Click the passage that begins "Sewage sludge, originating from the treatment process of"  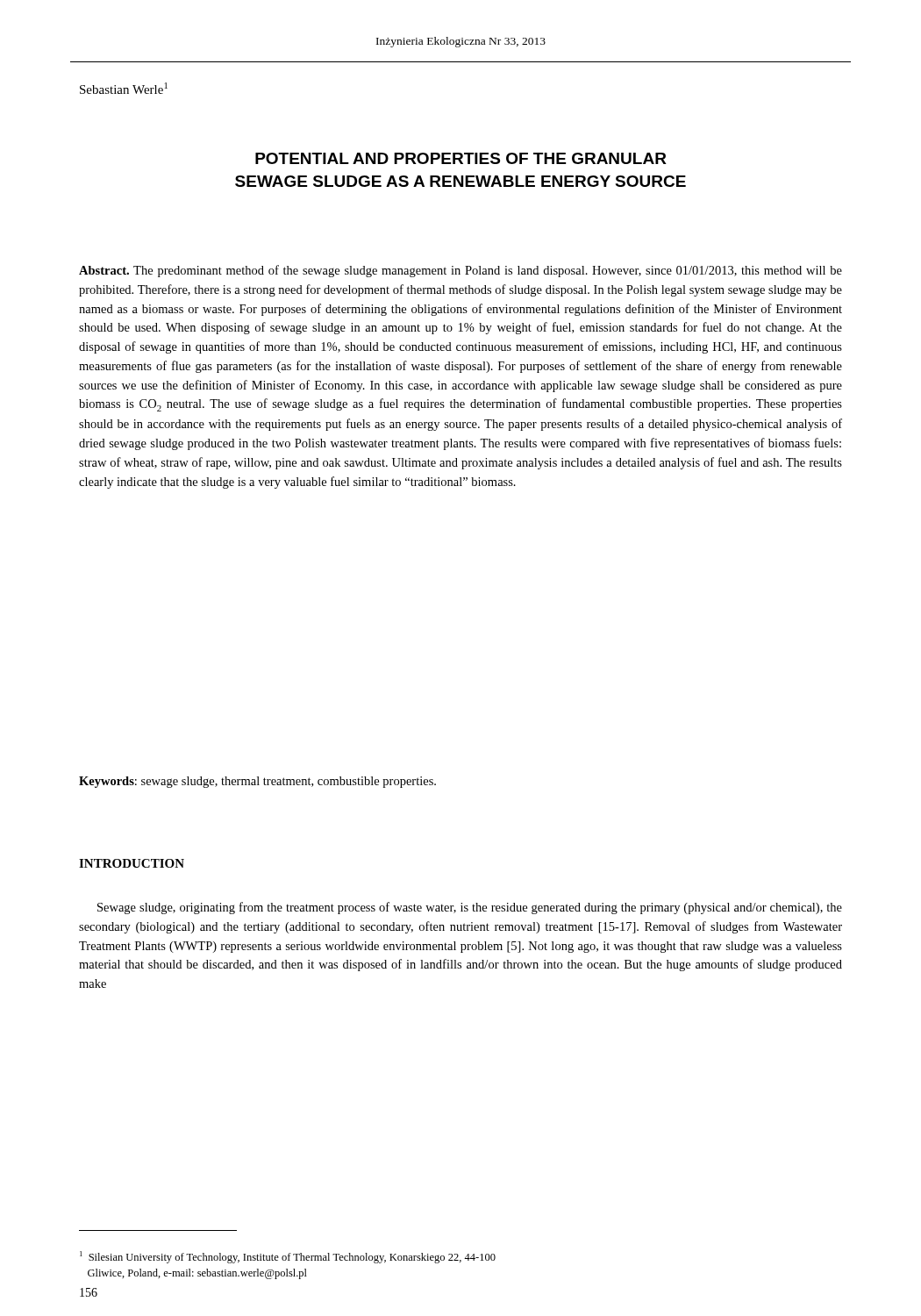(460, 945)
